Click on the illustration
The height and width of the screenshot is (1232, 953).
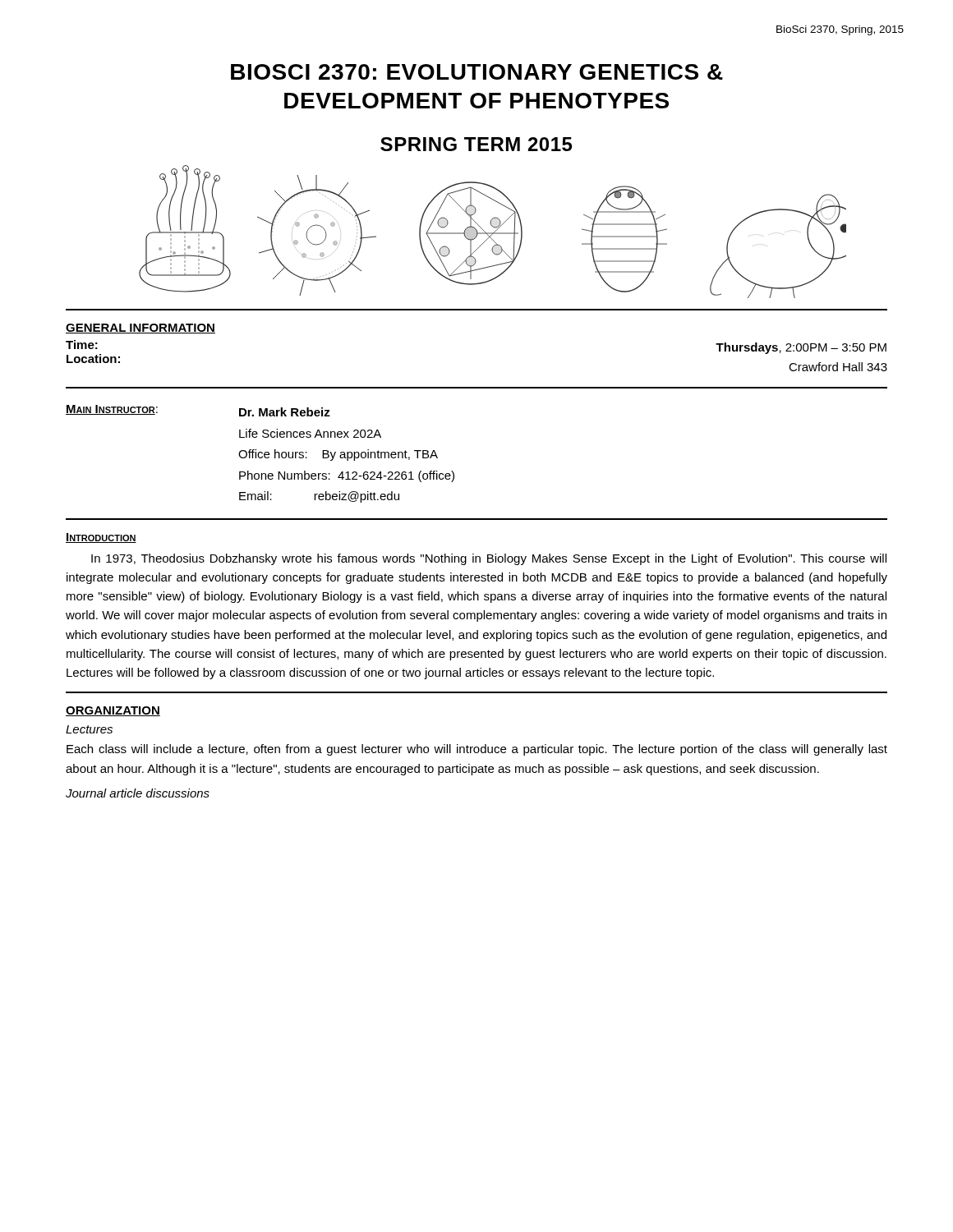(x=476, y=232)
